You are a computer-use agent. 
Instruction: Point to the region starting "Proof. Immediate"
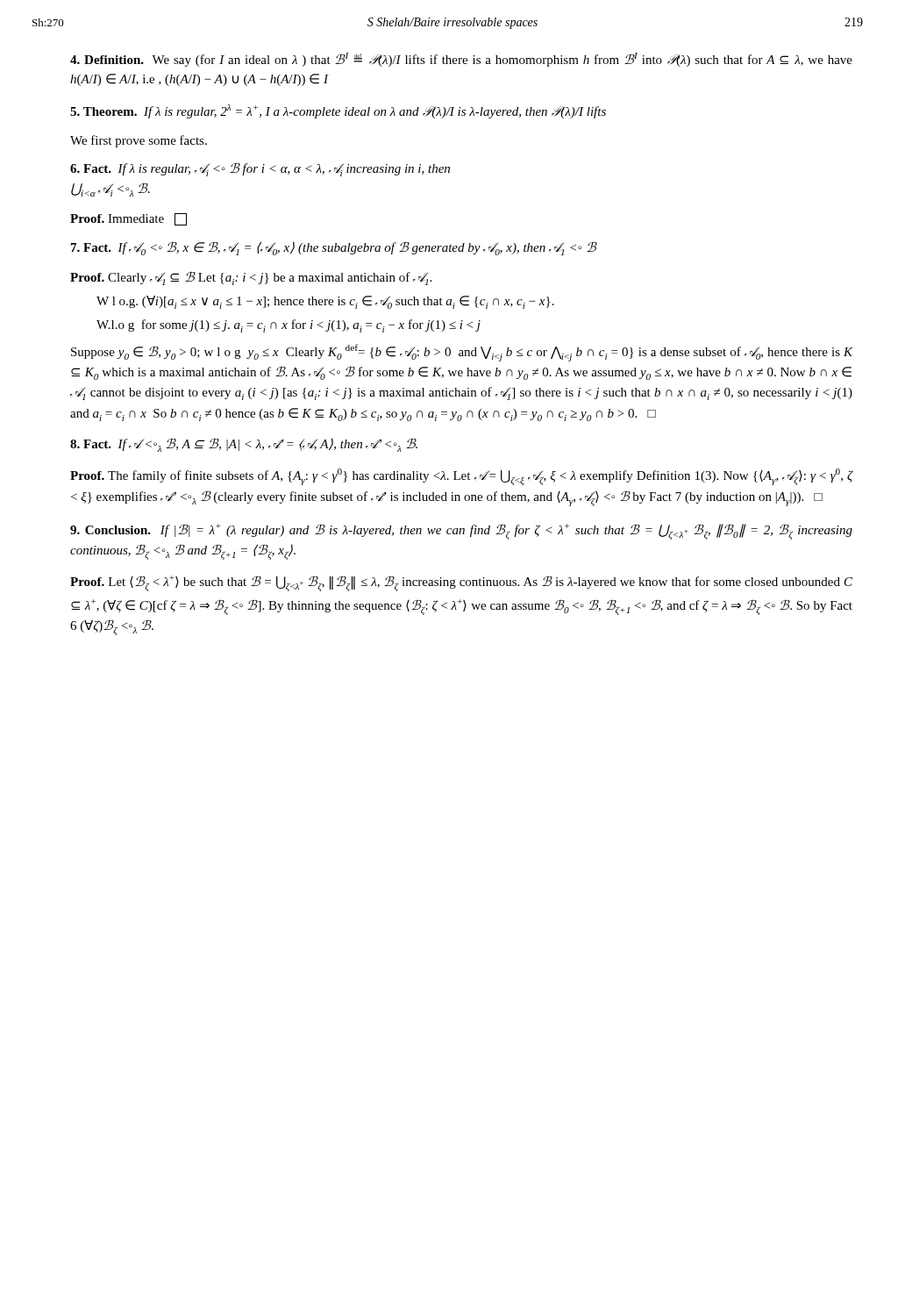pos(128,219)
